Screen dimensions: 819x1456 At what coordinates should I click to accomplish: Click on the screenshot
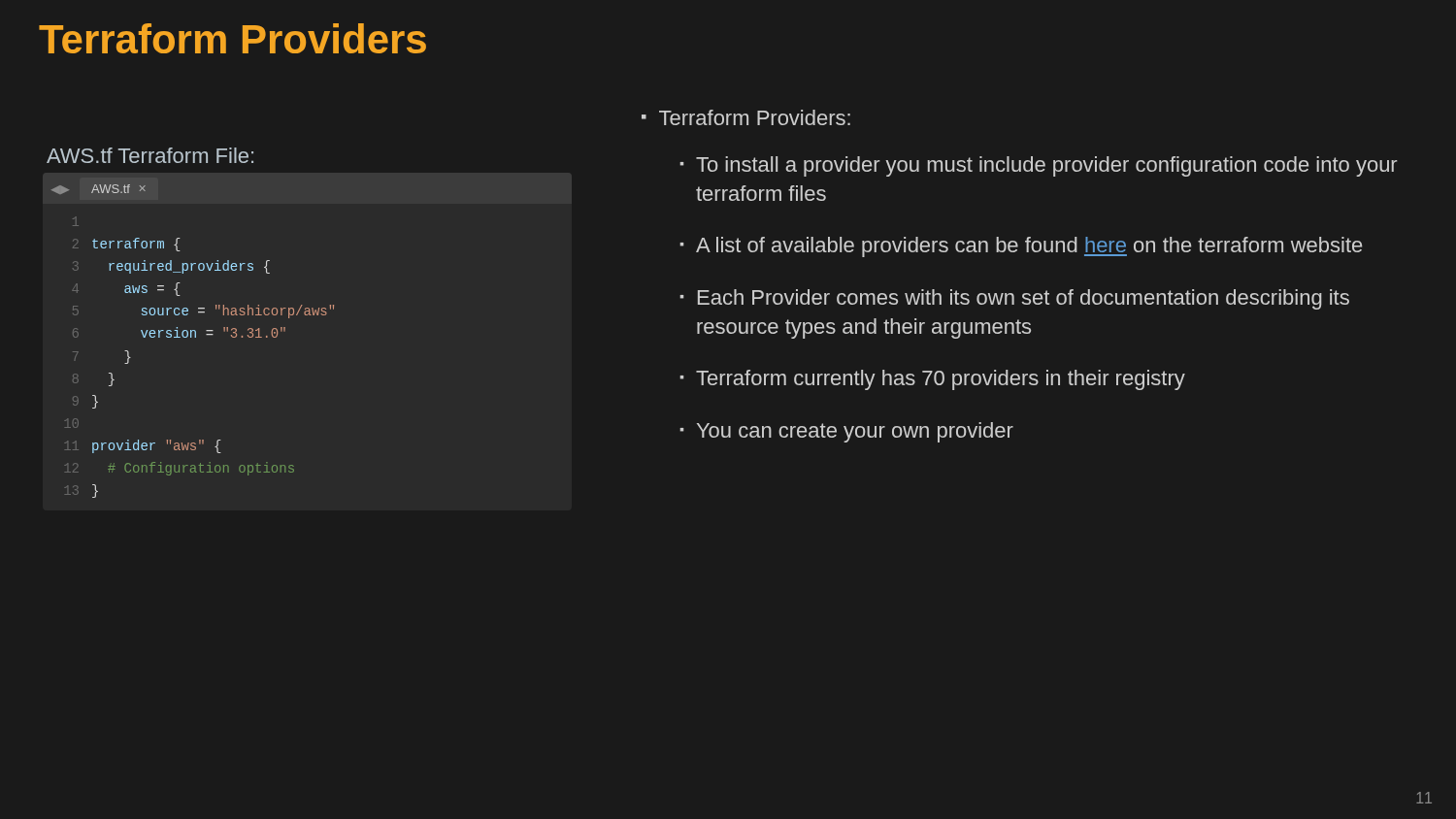[x=307, y=342]
